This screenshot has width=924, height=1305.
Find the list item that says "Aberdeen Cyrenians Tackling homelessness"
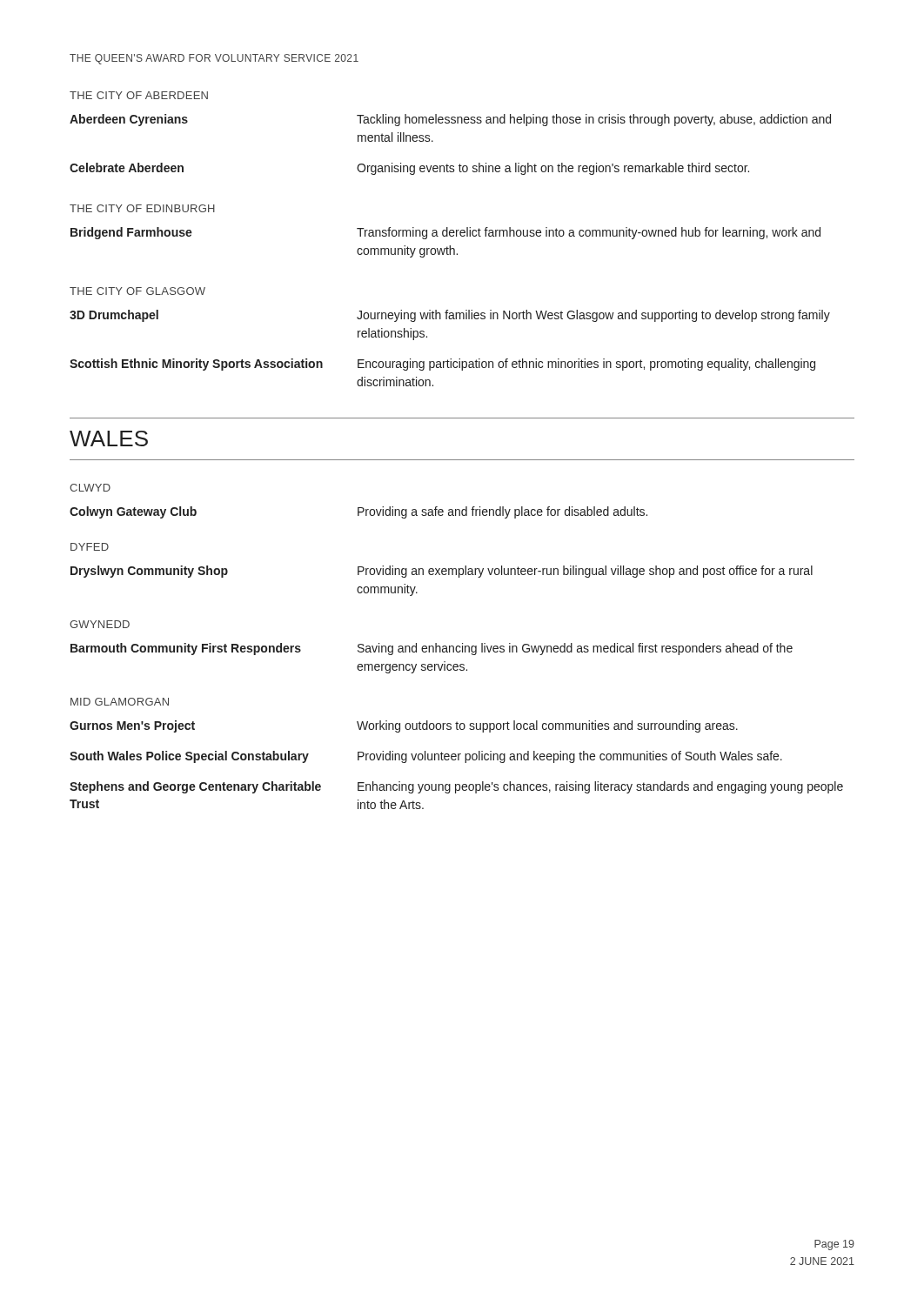point(462,129)
